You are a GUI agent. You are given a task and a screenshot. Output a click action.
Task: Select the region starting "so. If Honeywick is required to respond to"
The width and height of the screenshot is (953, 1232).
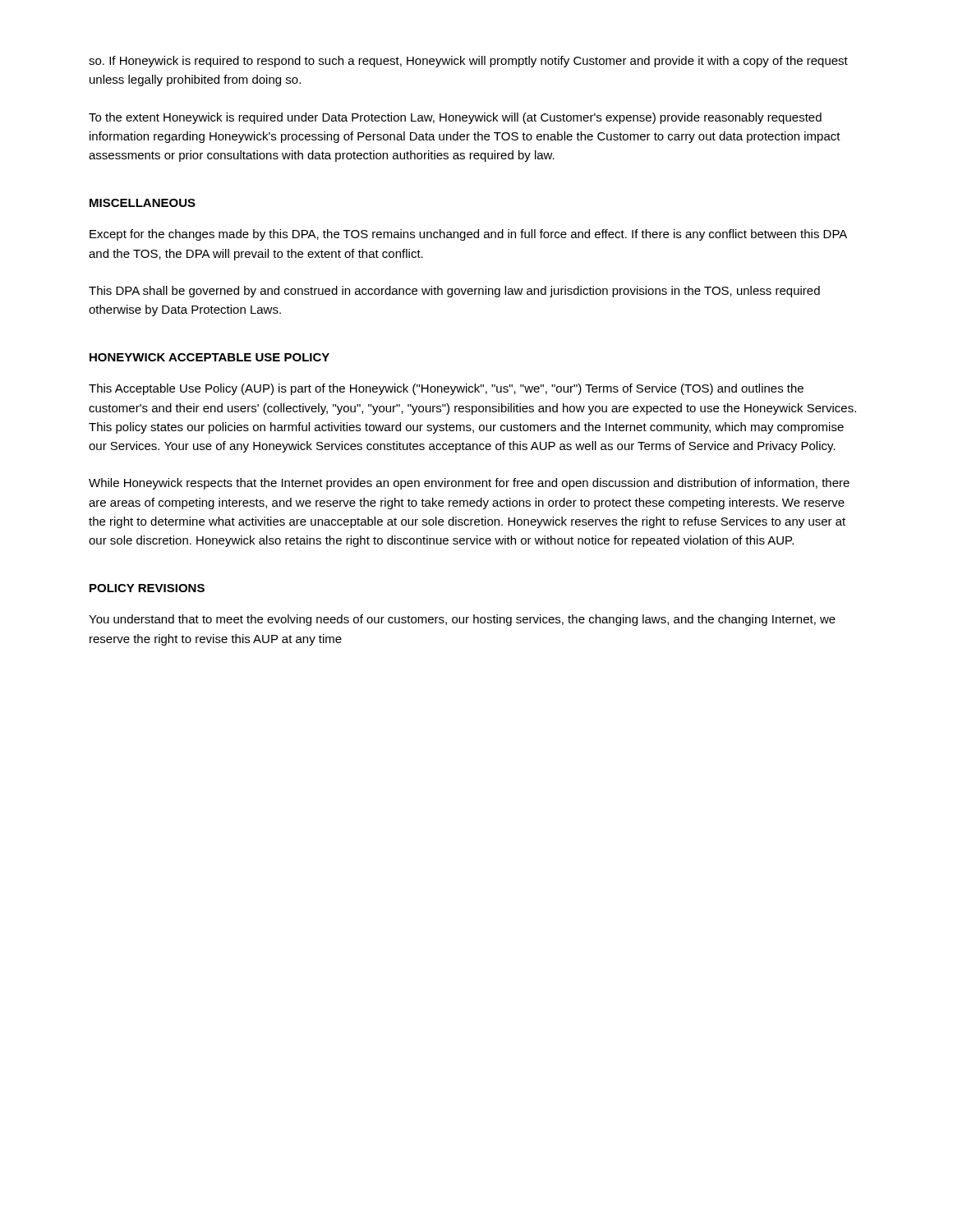(x=468, y=70)
